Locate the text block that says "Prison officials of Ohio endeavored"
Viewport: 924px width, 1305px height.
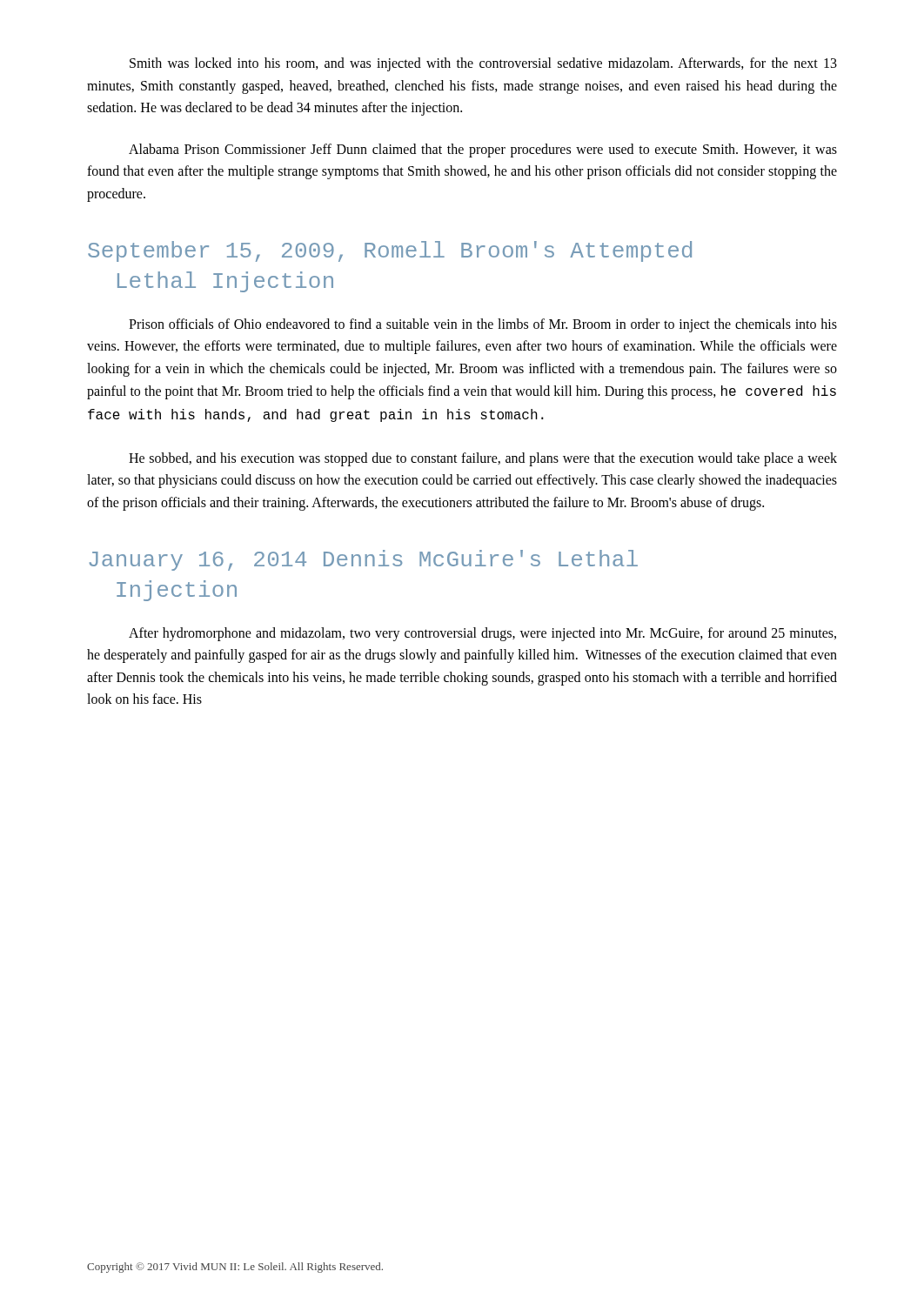tap(462, 413)
